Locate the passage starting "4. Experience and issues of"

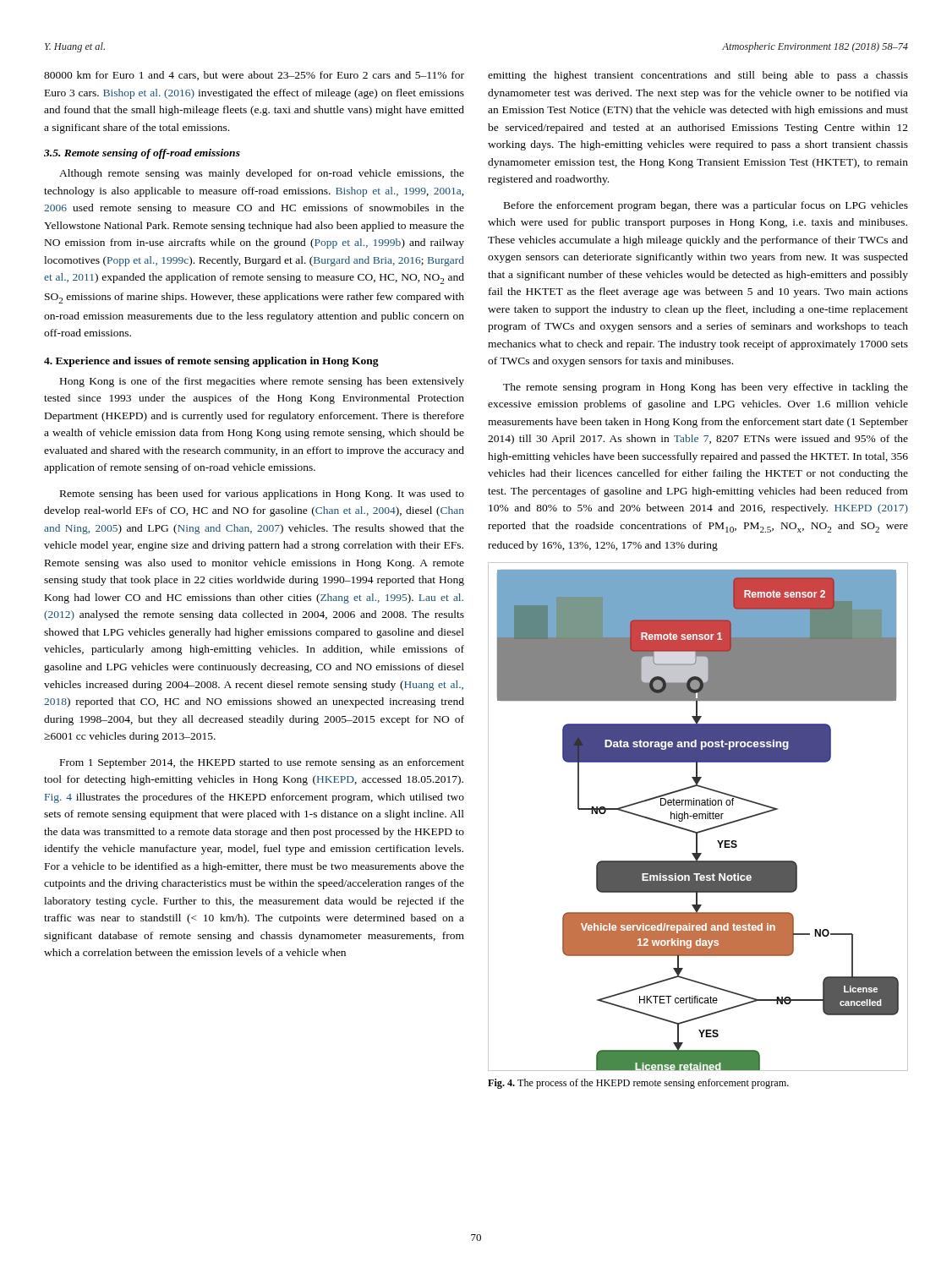[211, 360]
